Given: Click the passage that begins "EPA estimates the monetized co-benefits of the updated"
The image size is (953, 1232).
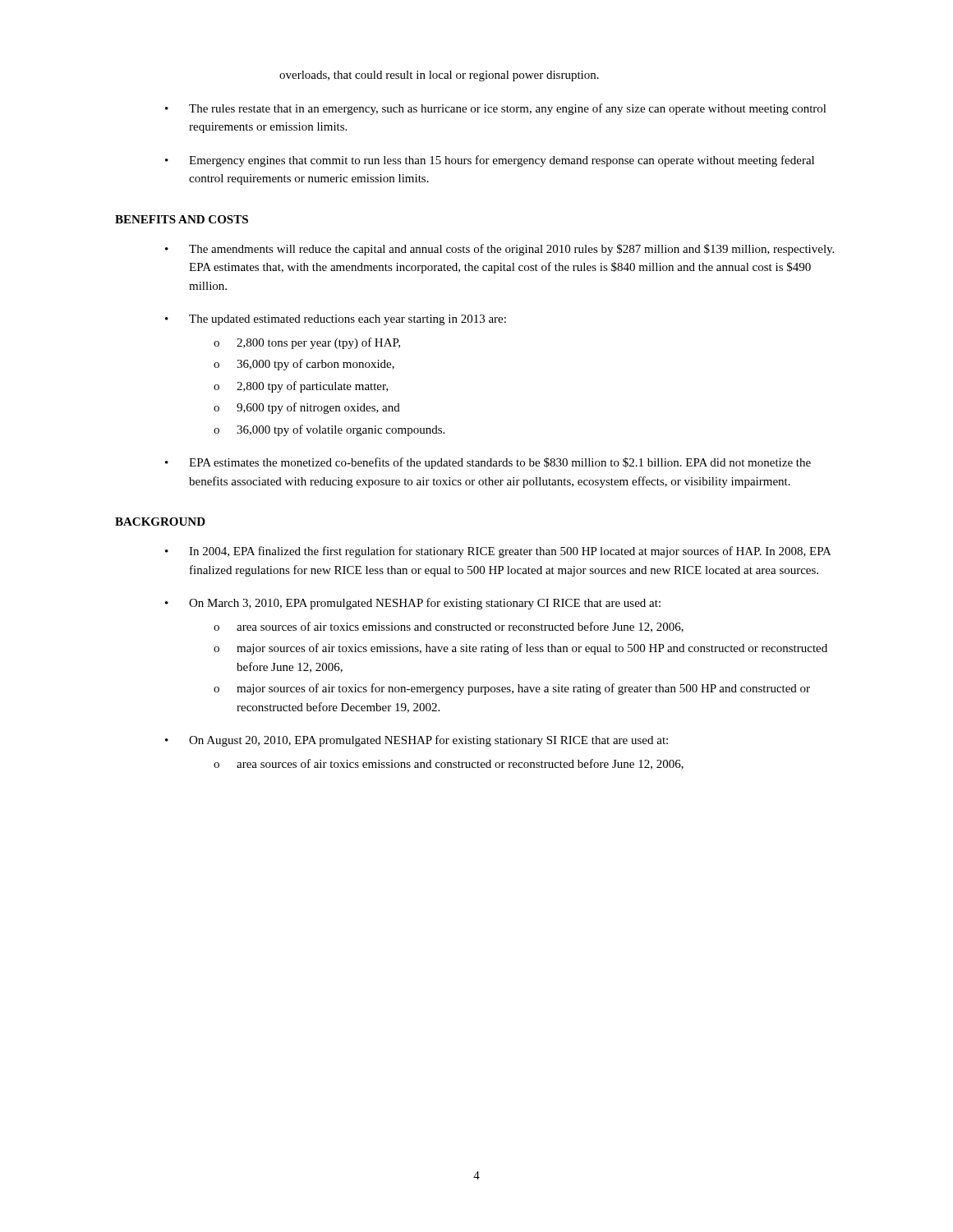Looking at the screenshot, I should click(500, 472).
